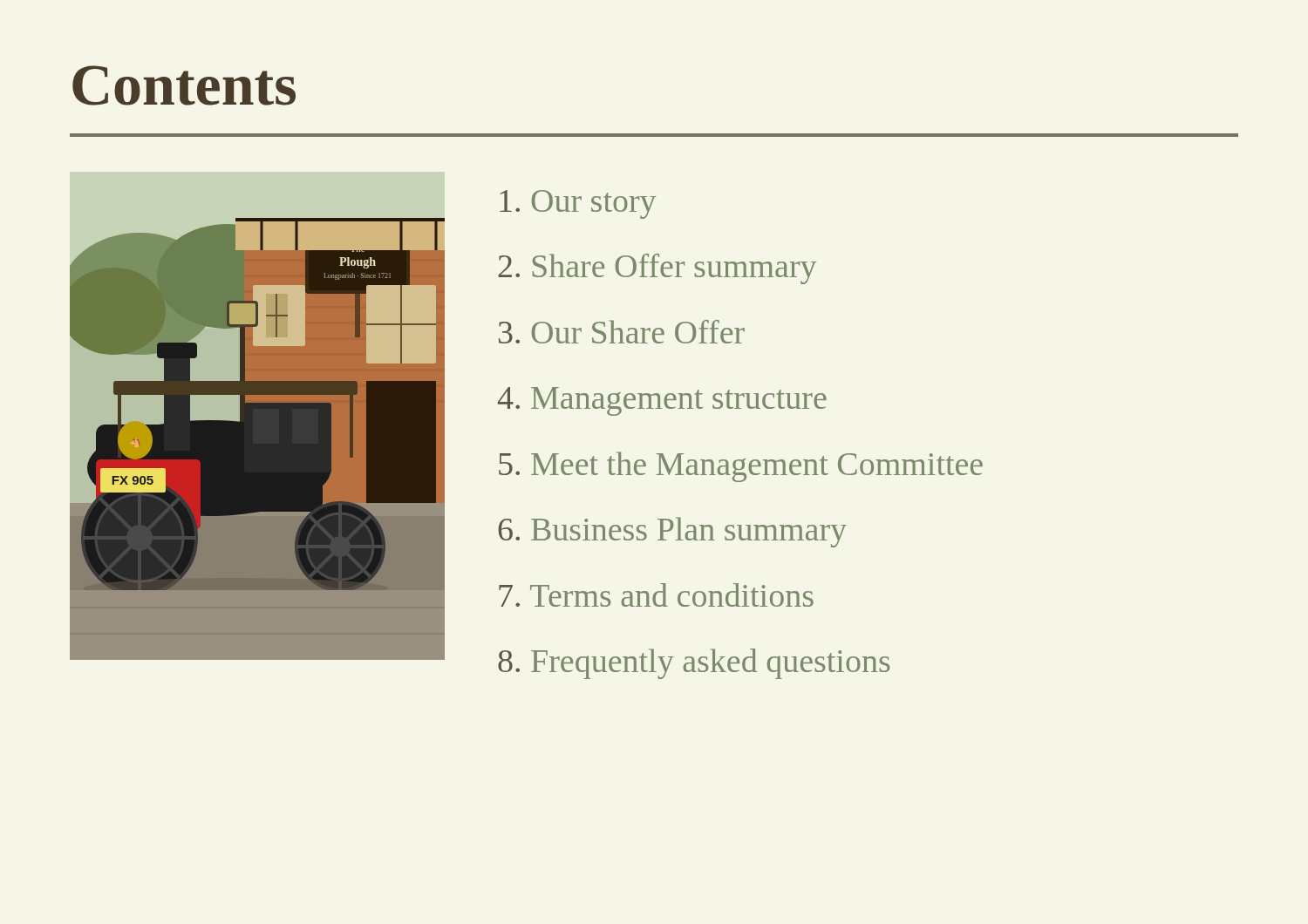The image size is (1308, 924).
Task: Select the element starting "4. Management structure"
Action: coord(662,398)
